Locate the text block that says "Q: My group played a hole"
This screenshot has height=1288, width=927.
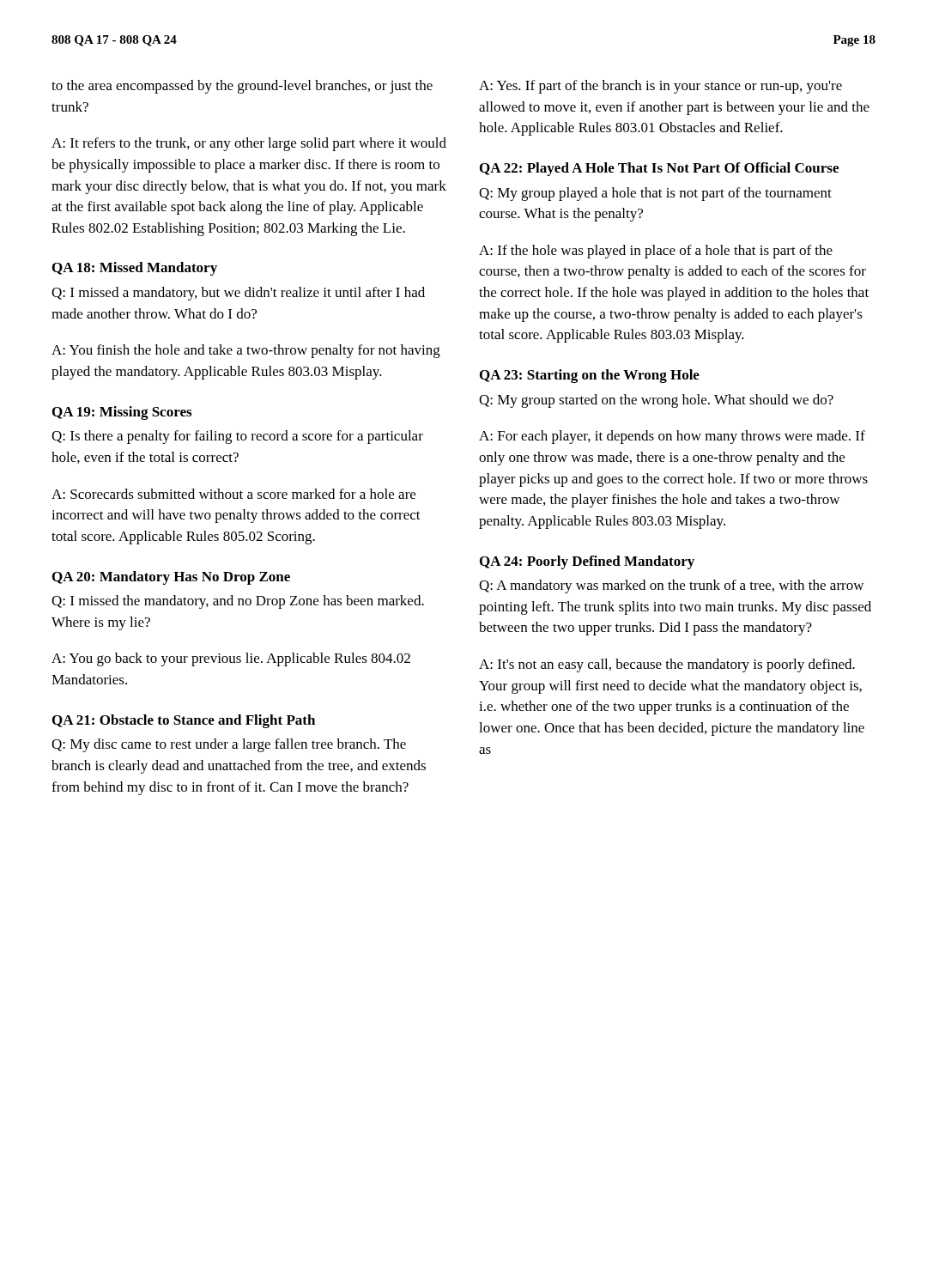[677, 204]
